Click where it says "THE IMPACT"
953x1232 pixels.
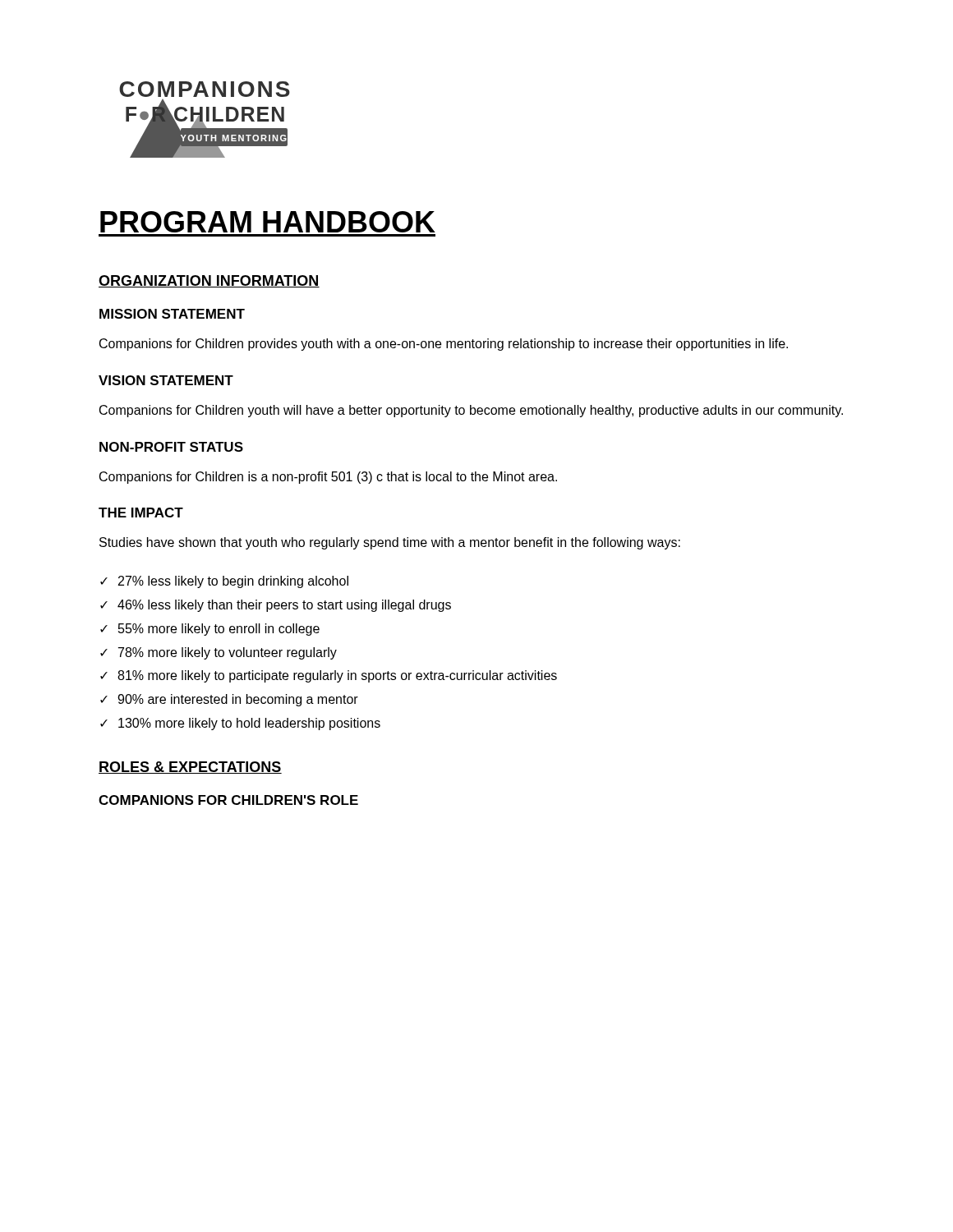pos(141,513)
